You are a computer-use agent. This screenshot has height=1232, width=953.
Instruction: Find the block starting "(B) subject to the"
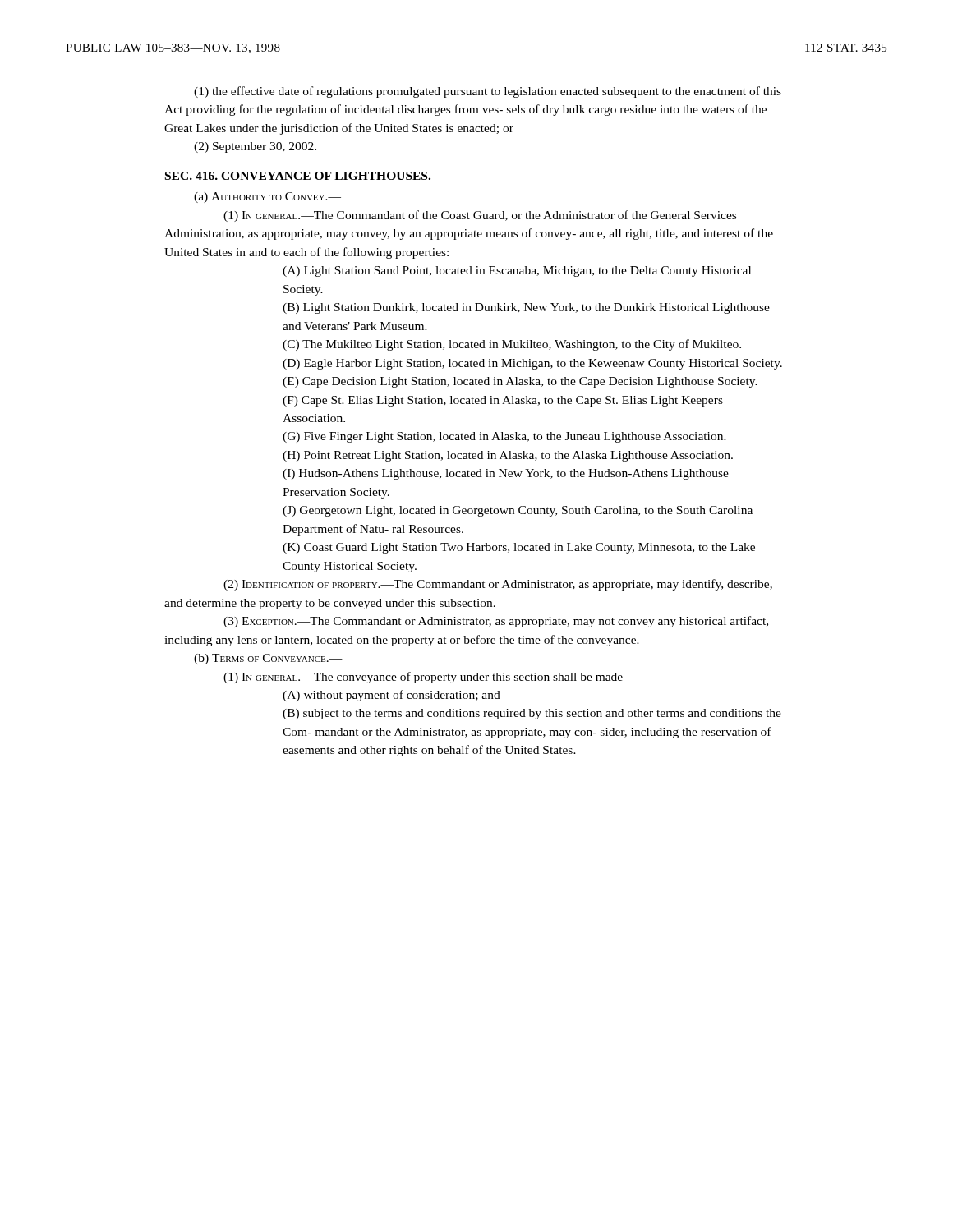coord(536,732)
